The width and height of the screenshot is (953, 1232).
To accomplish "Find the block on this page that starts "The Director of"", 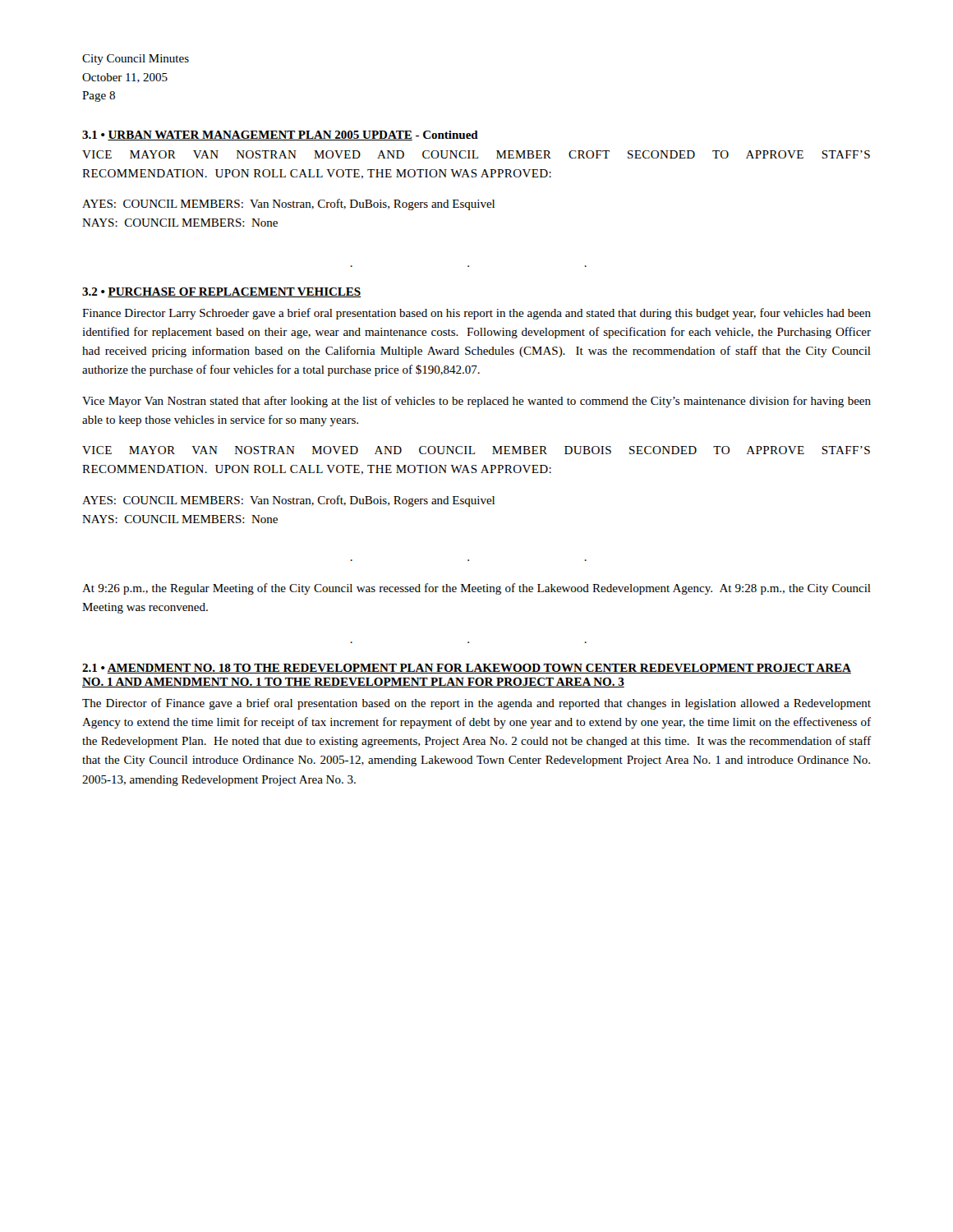I will (x=476, y=741).
